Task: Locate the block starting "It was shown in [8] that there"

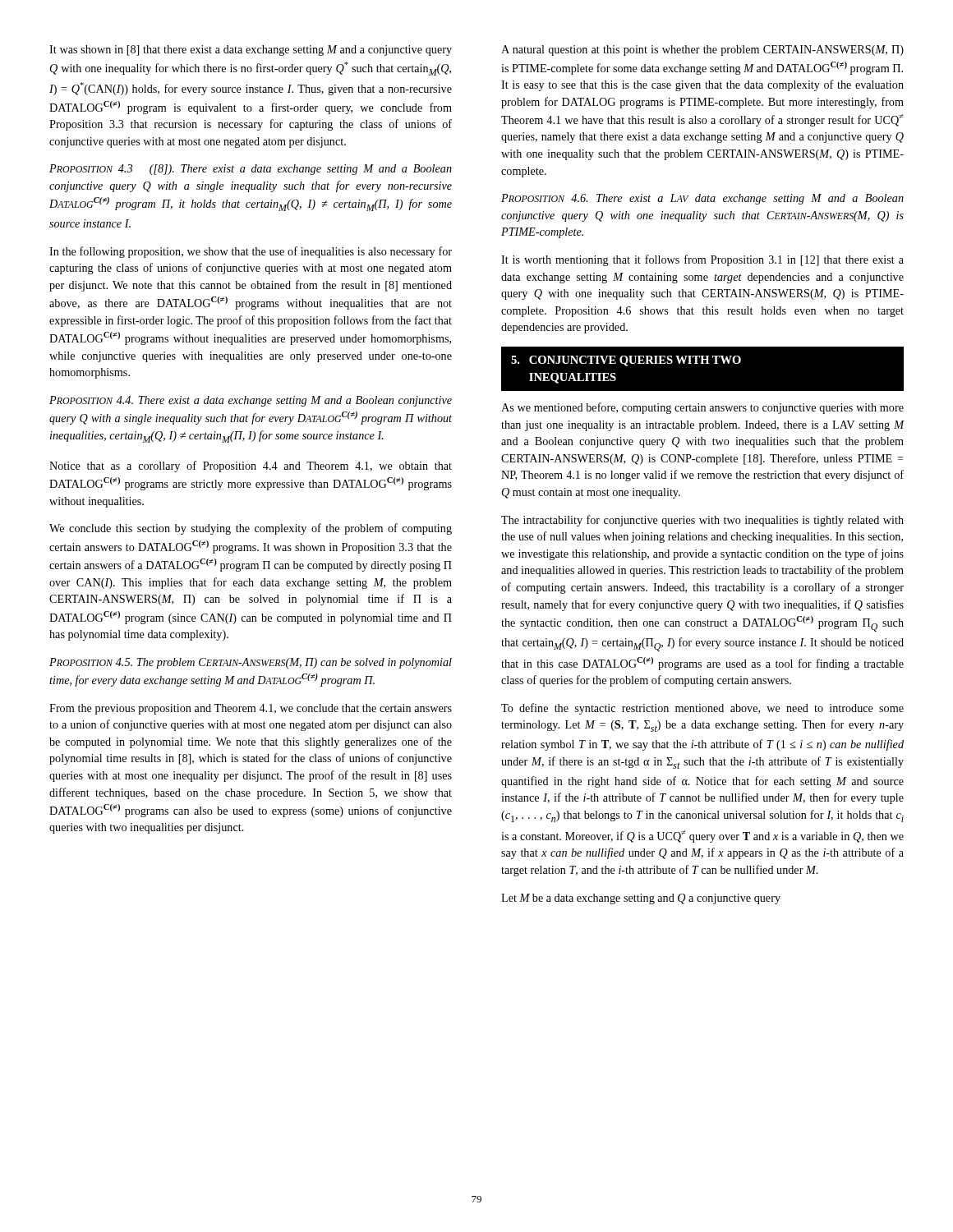Action: pyautogui.click(x=251, y=95)
